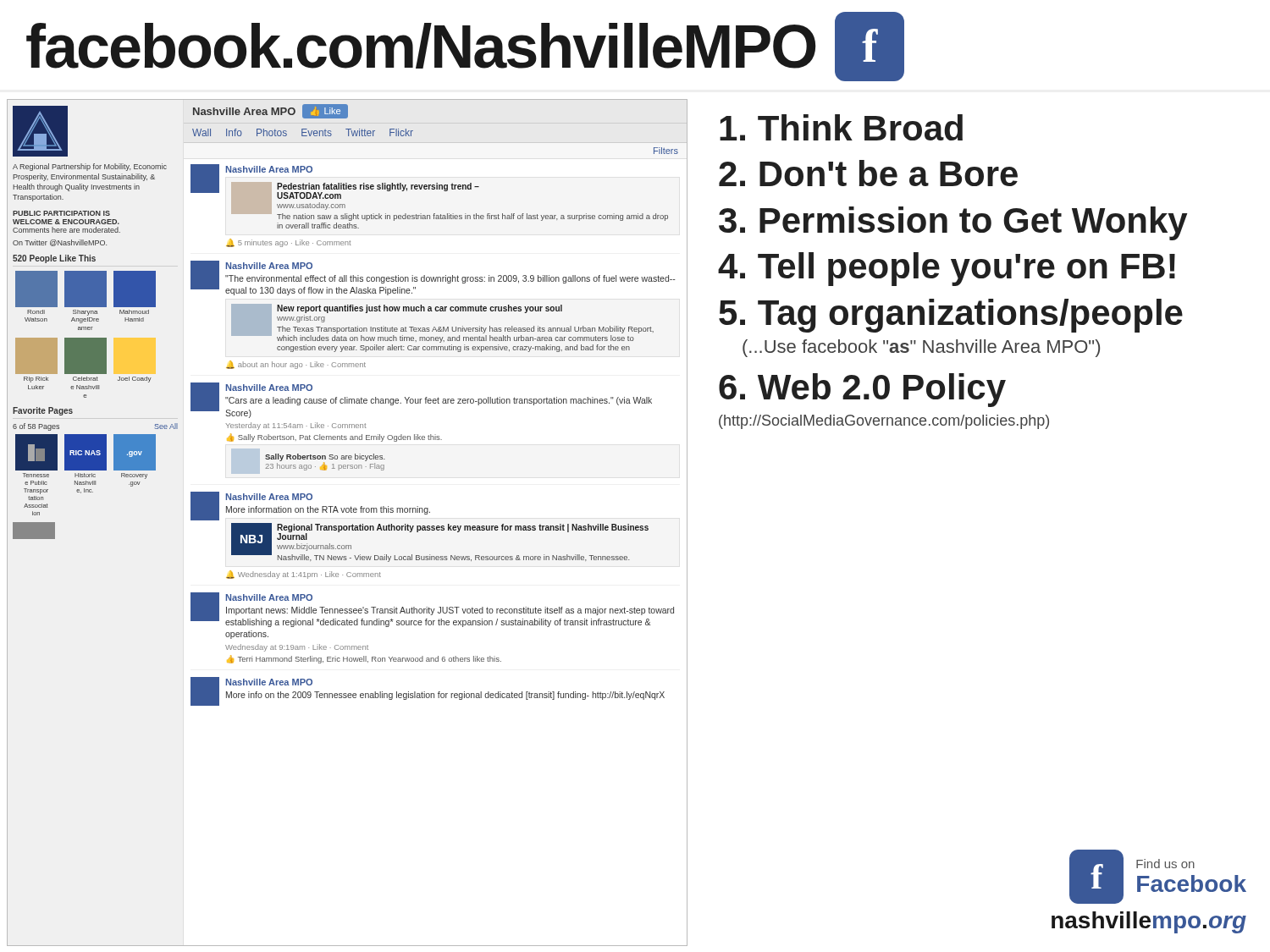Locate the block of text that opens with "3. Permission to Get"
This screenshot has height=952, width=1270.
coord(953,220)
